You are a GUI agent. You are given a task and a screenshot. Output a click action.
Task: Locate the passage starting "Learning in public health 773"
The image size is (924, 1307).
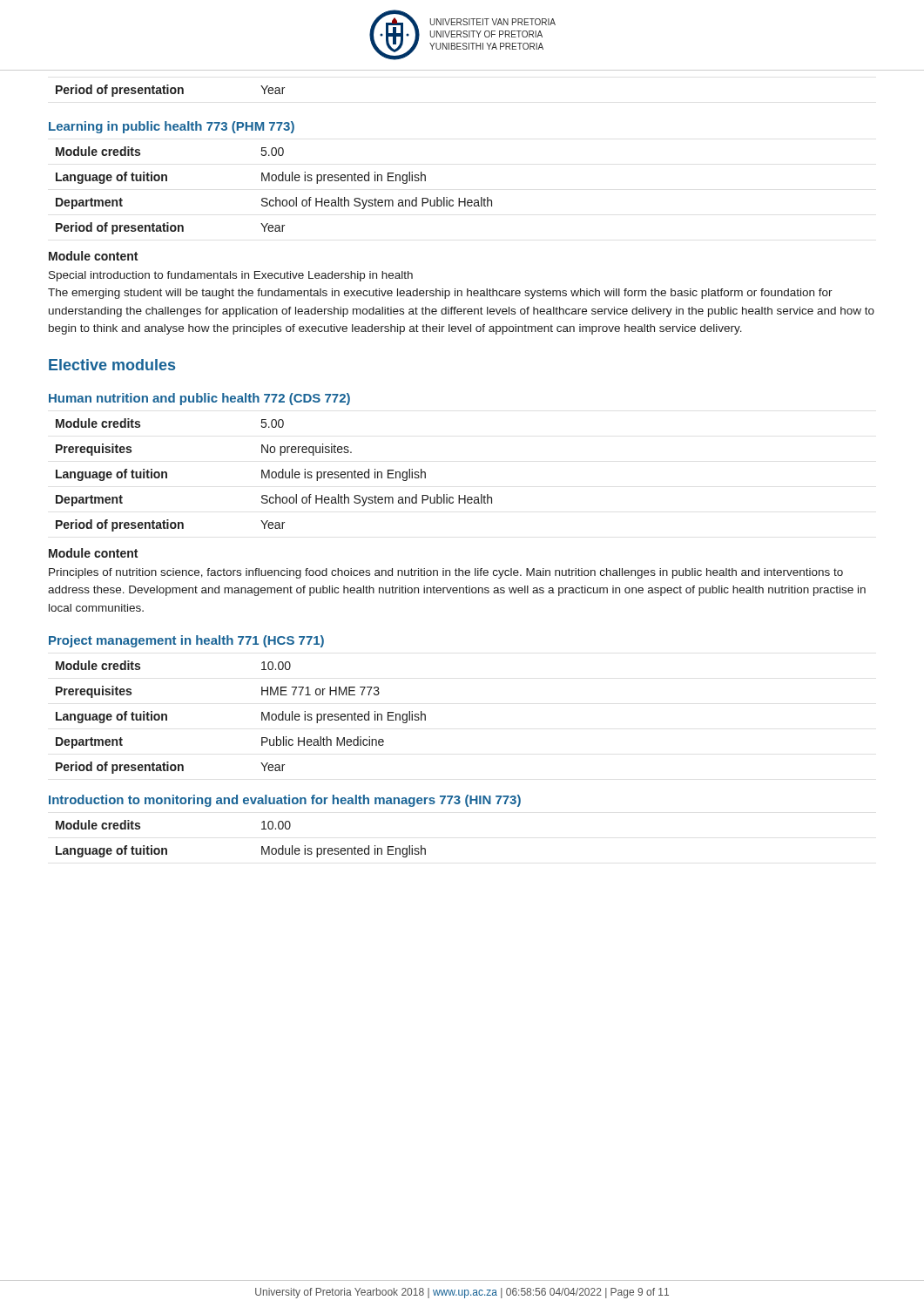(171, 126)
